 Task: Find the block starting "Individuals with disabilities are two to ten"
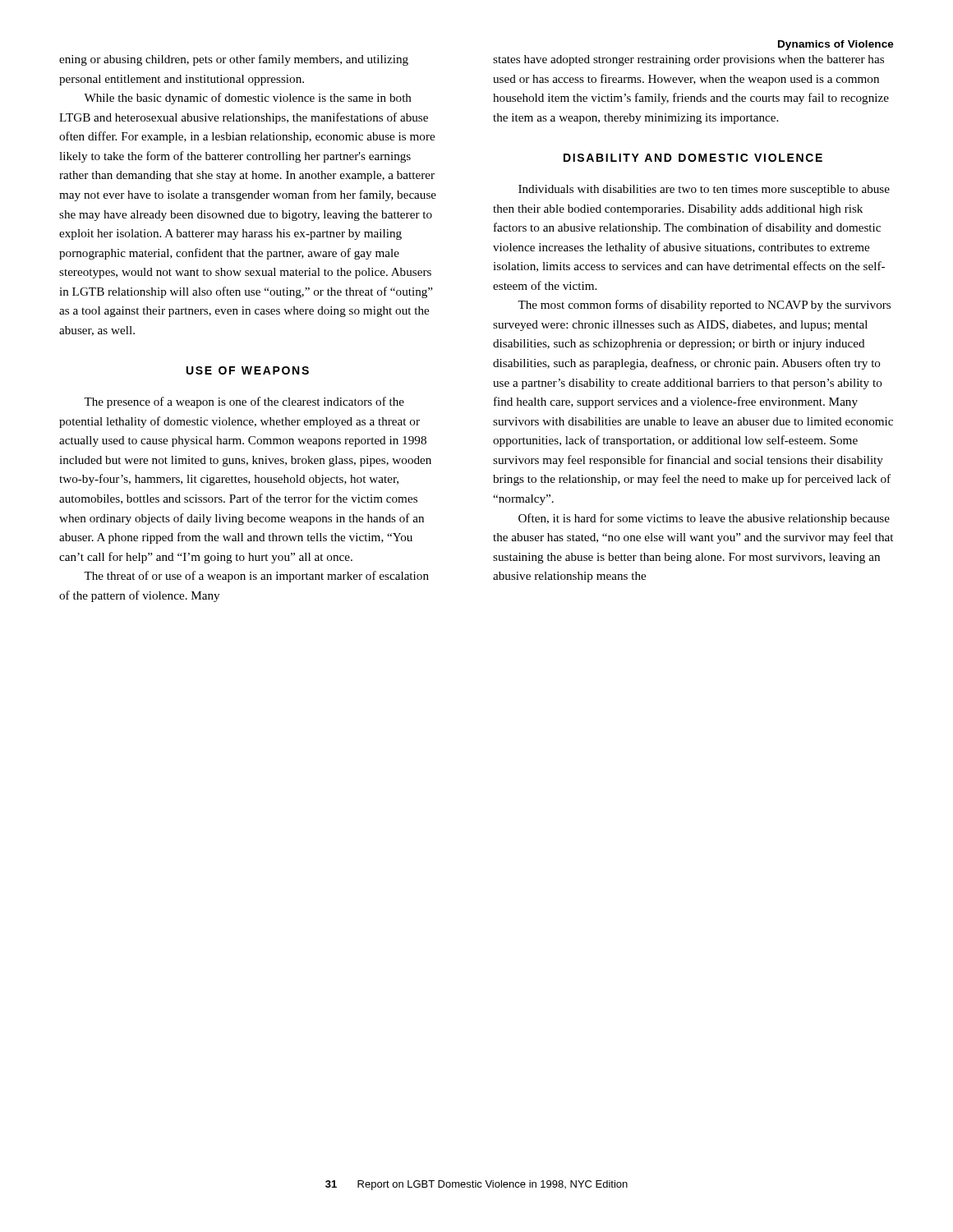click(x=693, y=382)
